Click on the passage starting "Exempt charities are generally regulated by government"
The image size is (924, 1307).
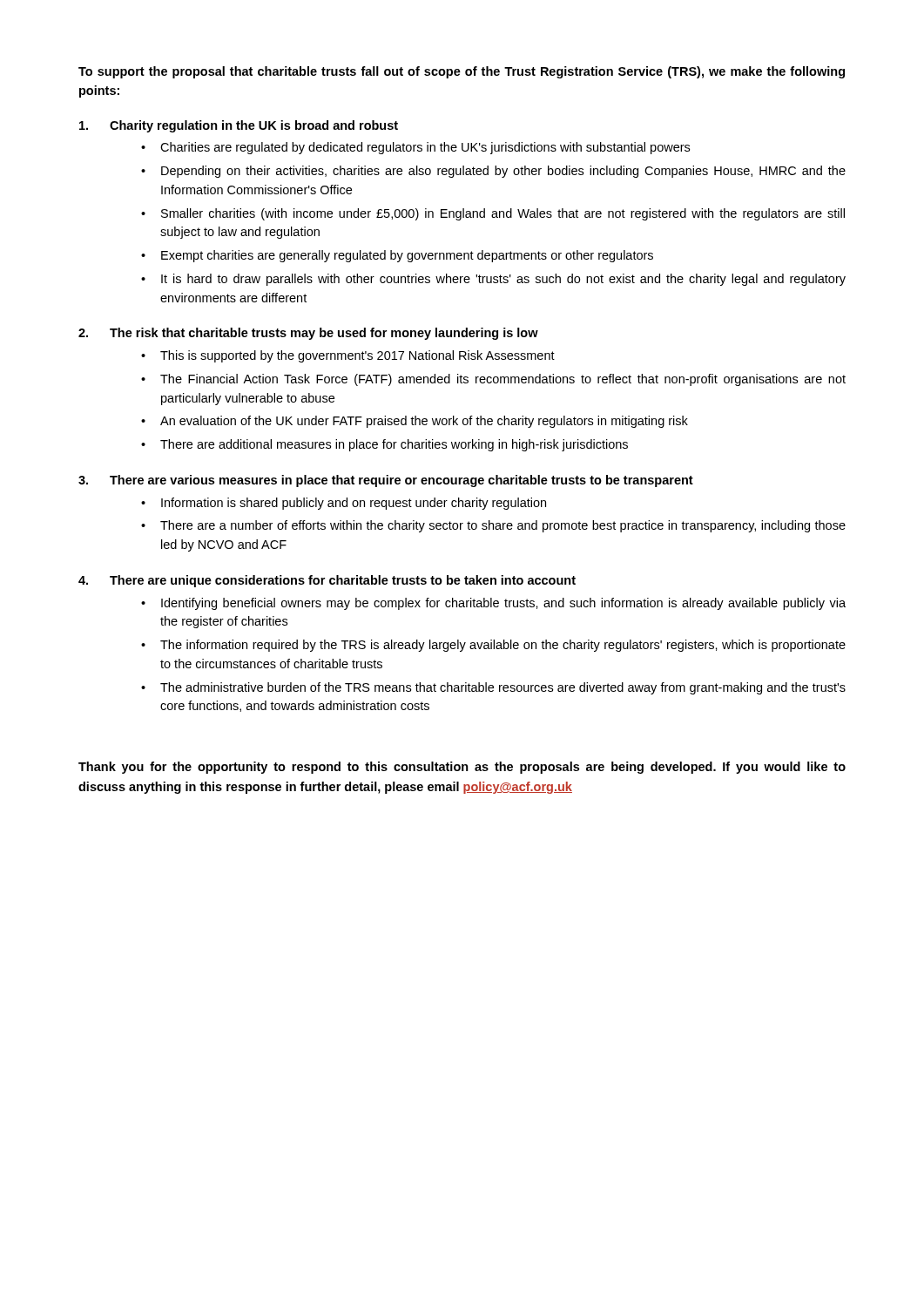[407, 255]
